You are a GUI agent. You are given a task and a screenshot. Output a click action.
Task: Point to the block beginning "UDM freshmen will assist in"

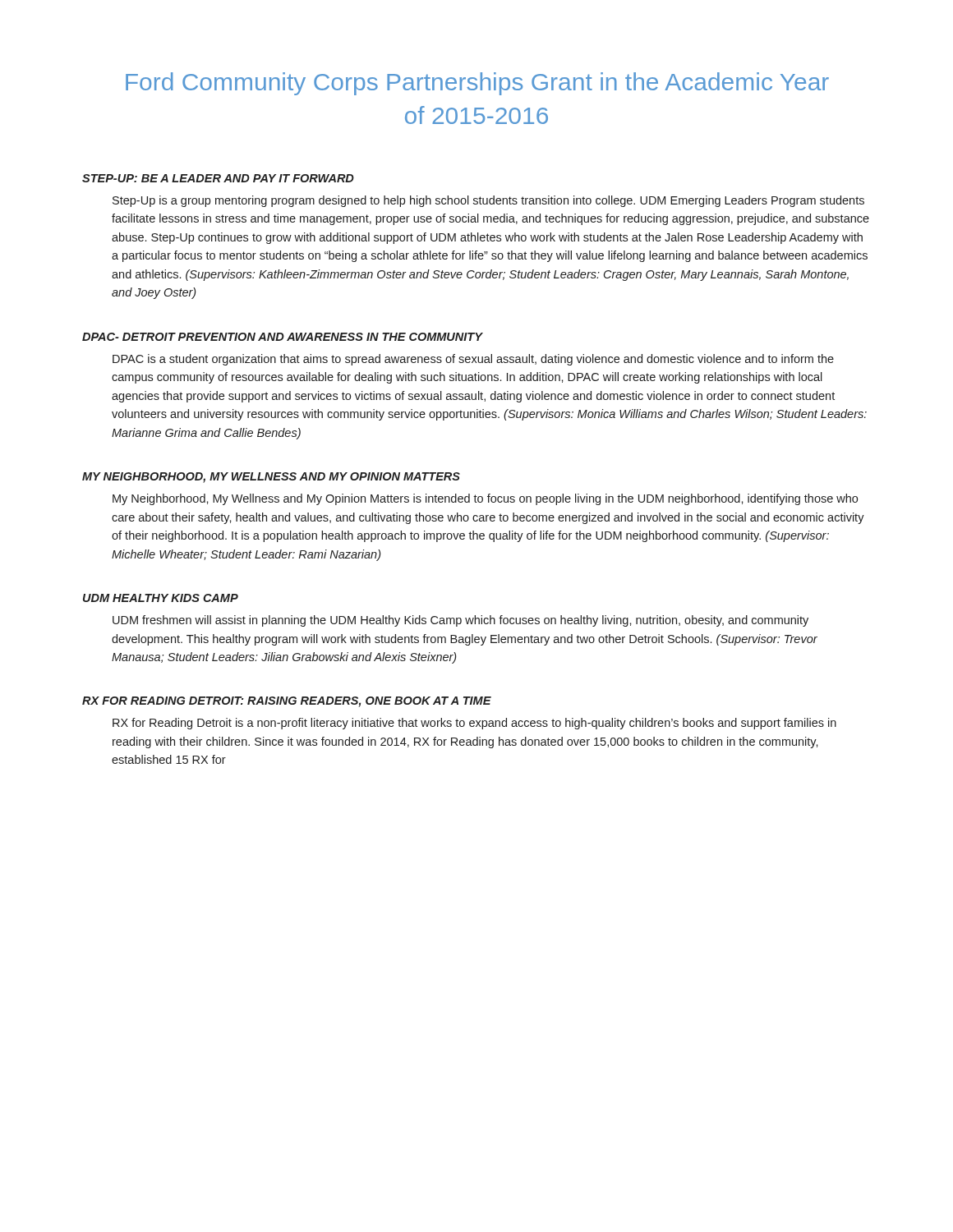[x=464, y=639]
